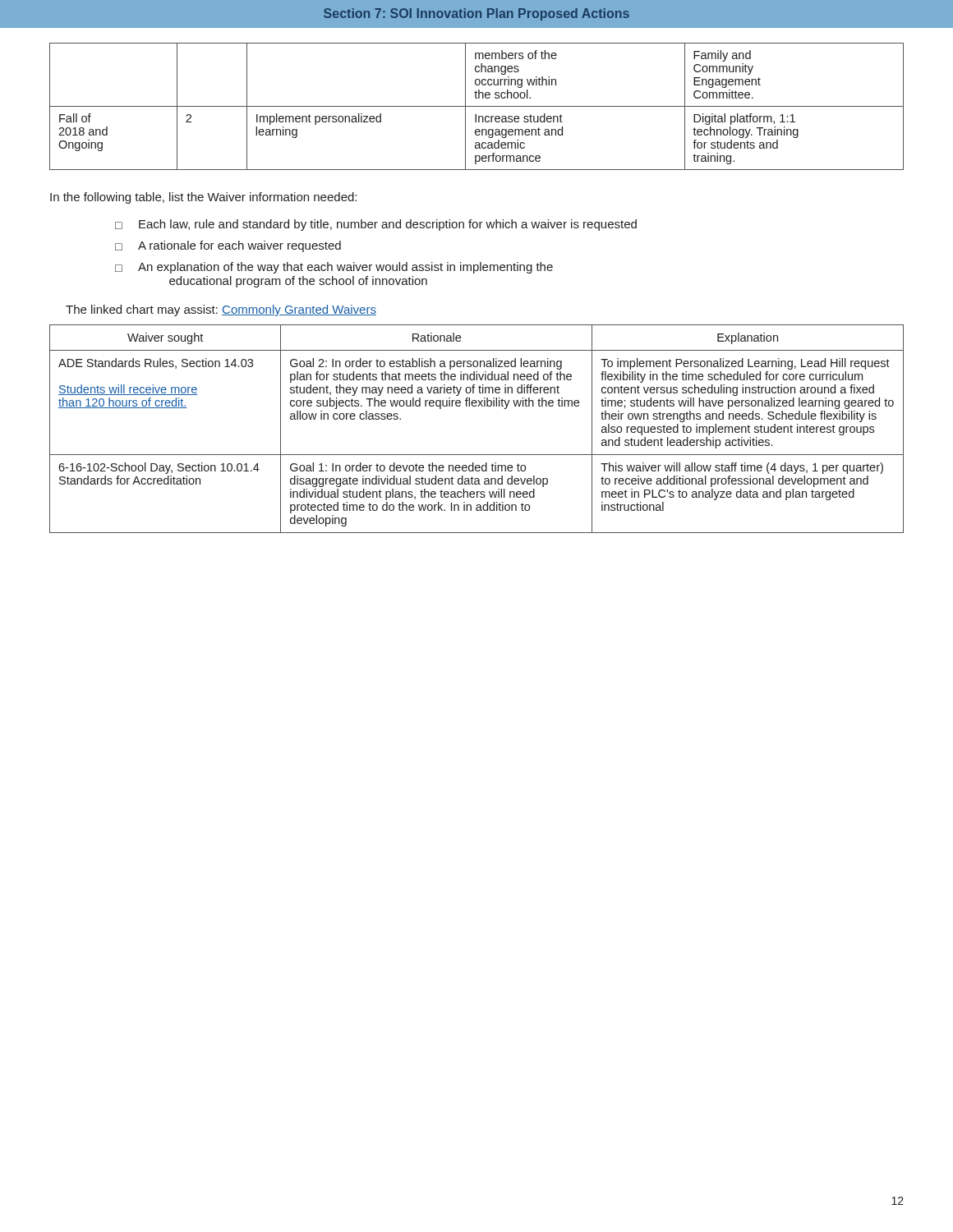This screenshot has width=953, height=1232.
Task: Navigate to the passage starting "The linked chart may assist:"
Action: point(221,309)
